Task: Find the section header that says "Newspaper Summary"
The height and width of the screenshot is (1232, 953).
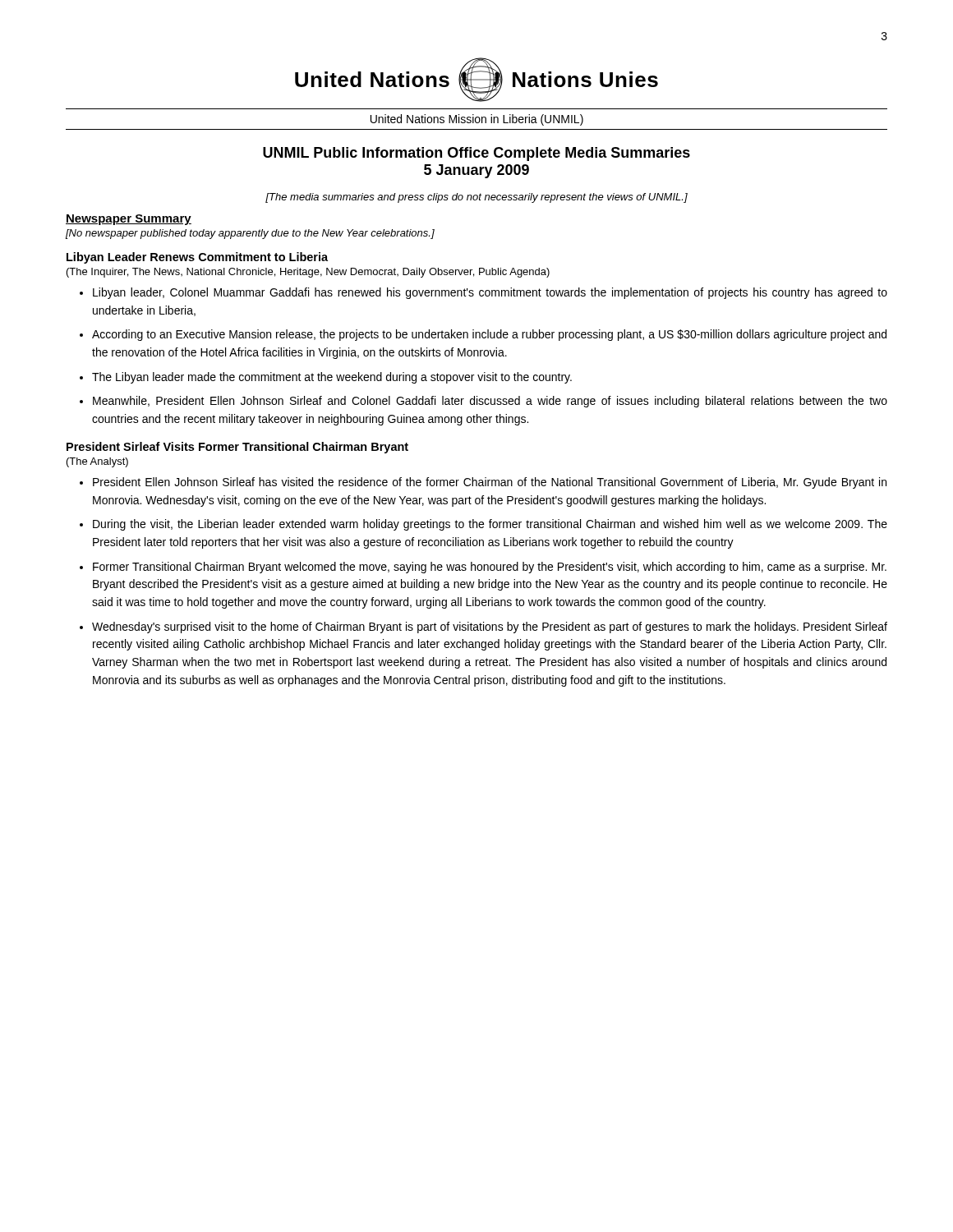Action: tap(128, 218)
